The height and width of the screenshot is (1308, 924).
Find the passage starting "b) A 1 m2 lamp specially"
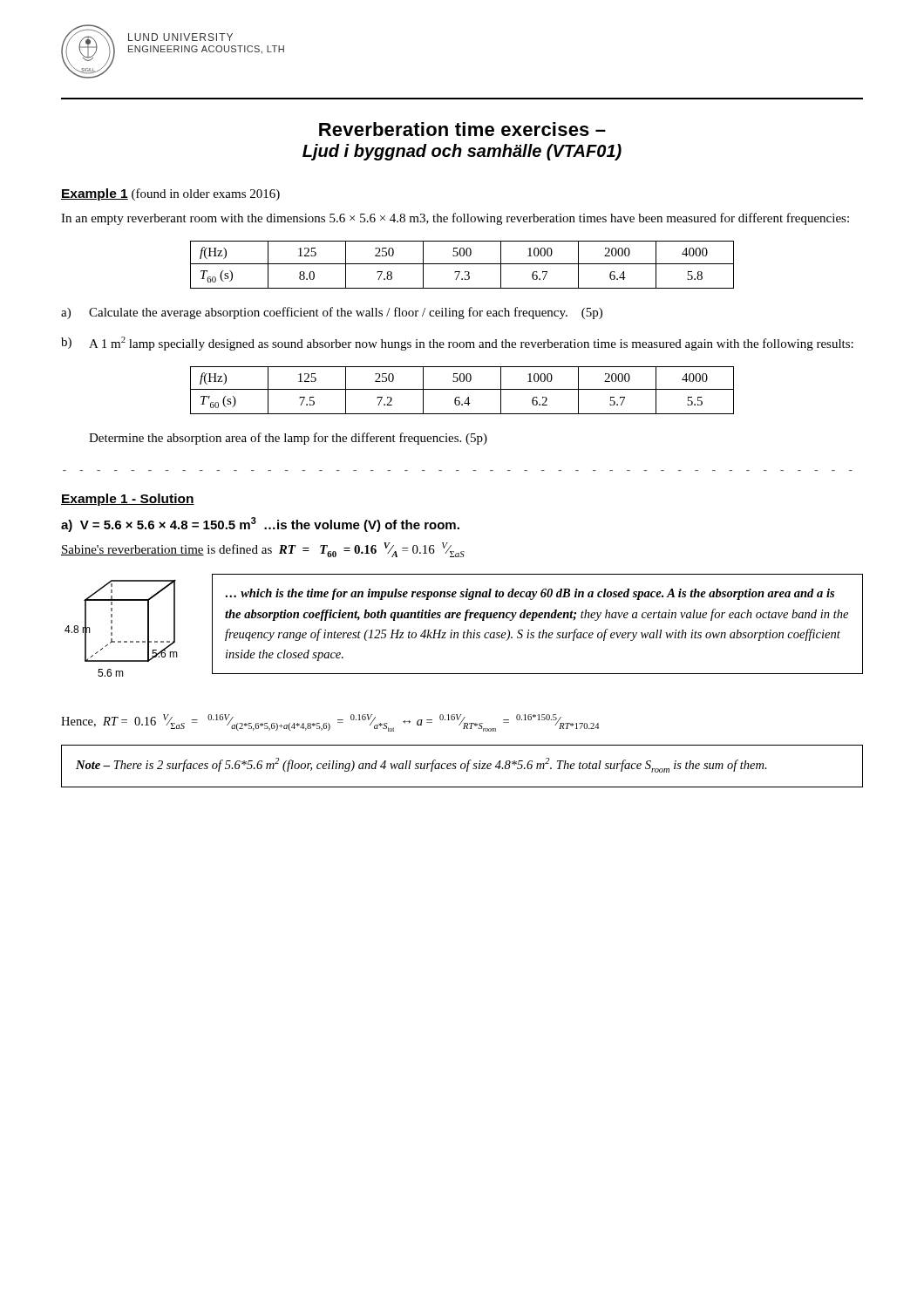(462, 343)
